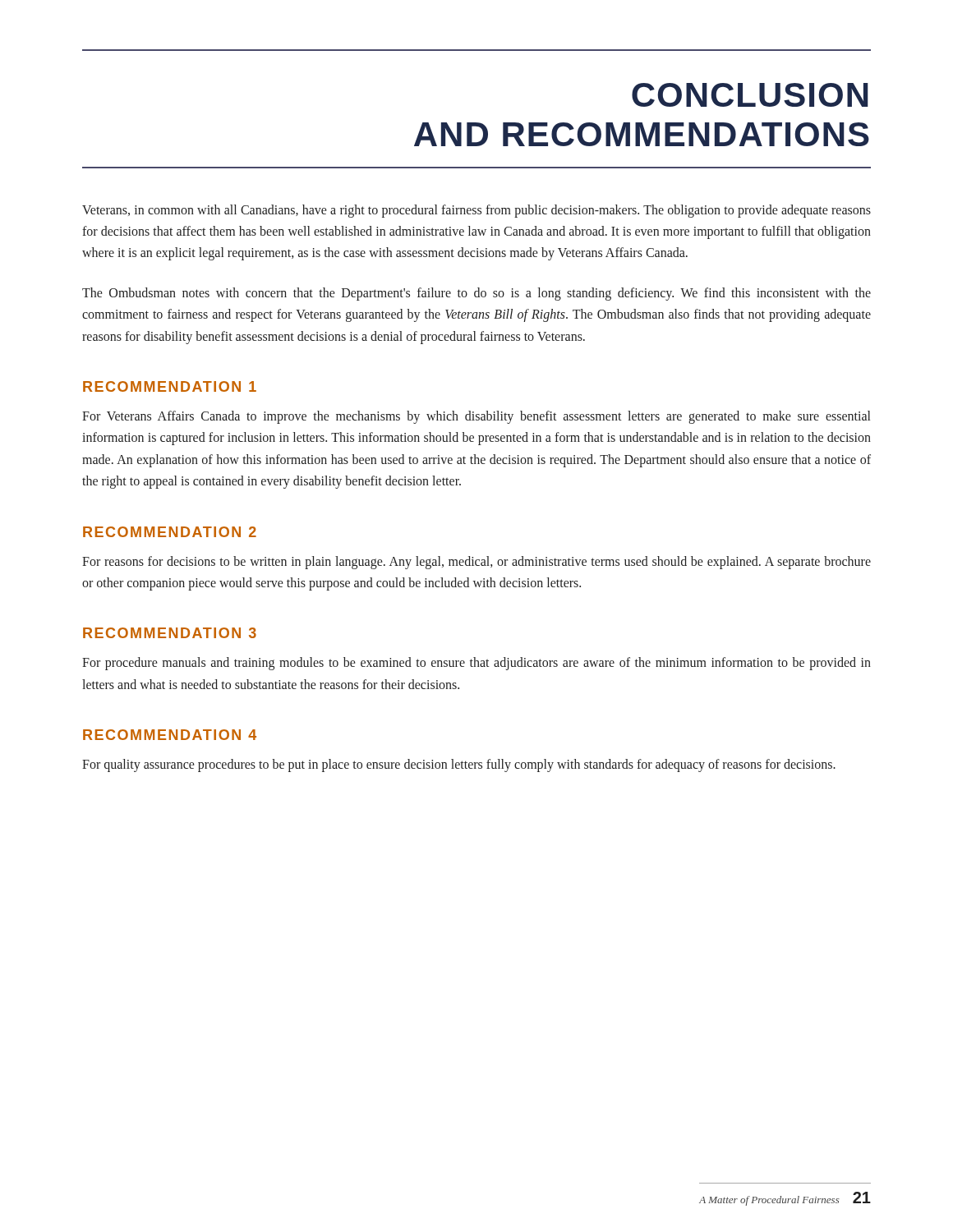Click on the region starting "Veterans, in common with all Canadians, have a"
The image size is (953, 1232).
pyautogui.click(x=476, y=231)
